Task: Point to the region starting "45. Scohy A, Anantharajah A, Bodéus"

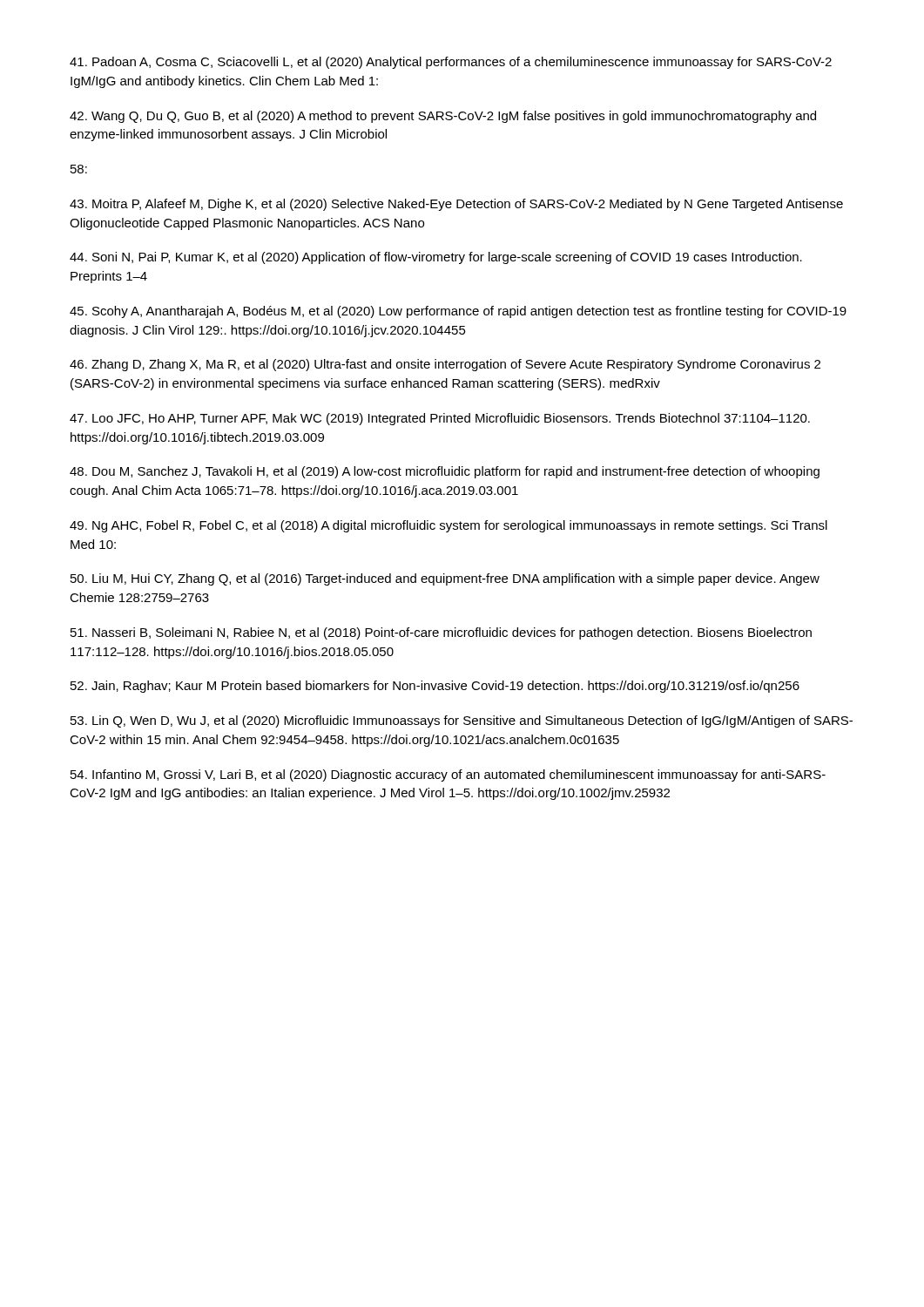Action: coord(458,320)
